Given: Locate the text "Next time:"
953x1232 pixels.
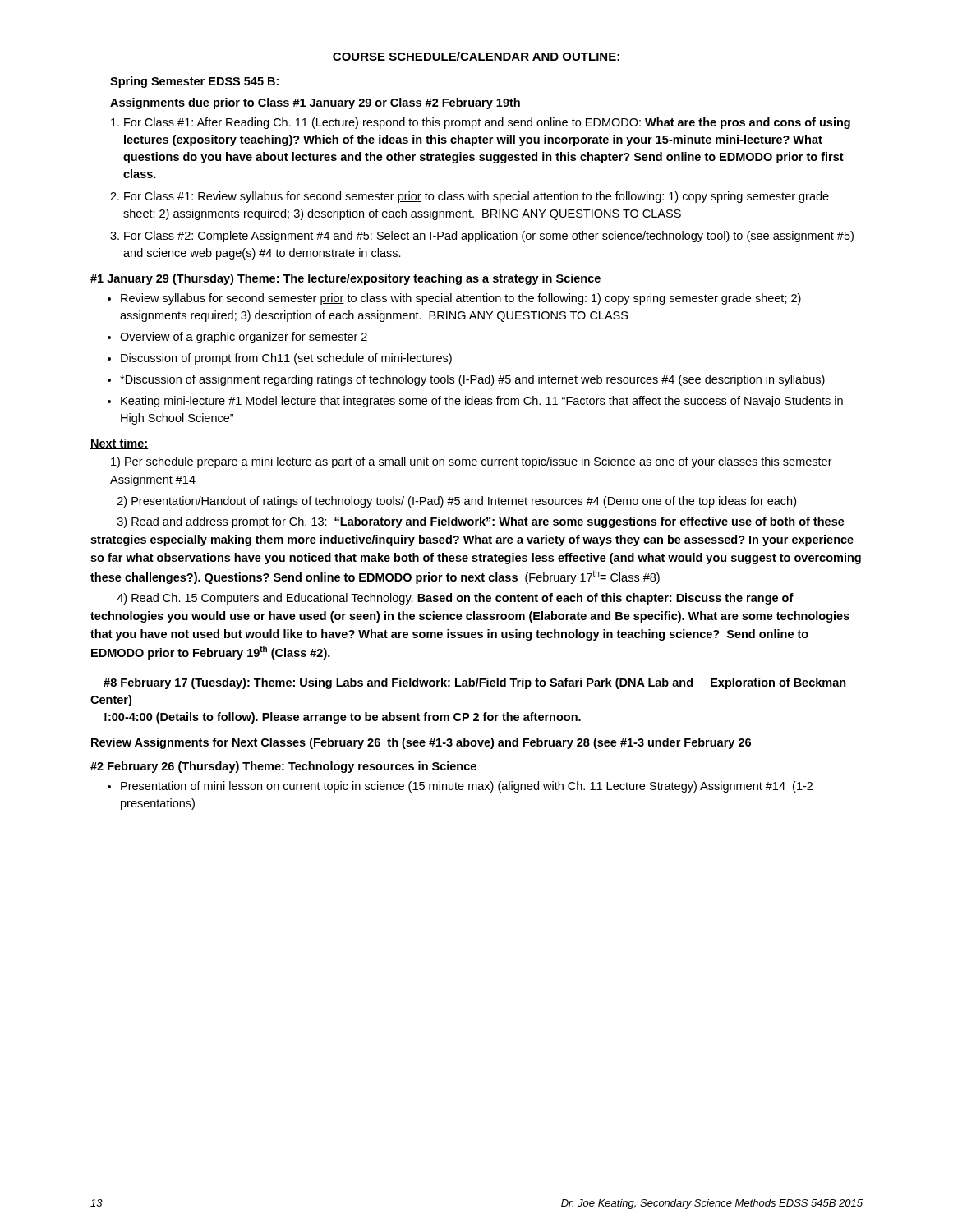Looking at the screenshot, I should click(x=119, y=444).
